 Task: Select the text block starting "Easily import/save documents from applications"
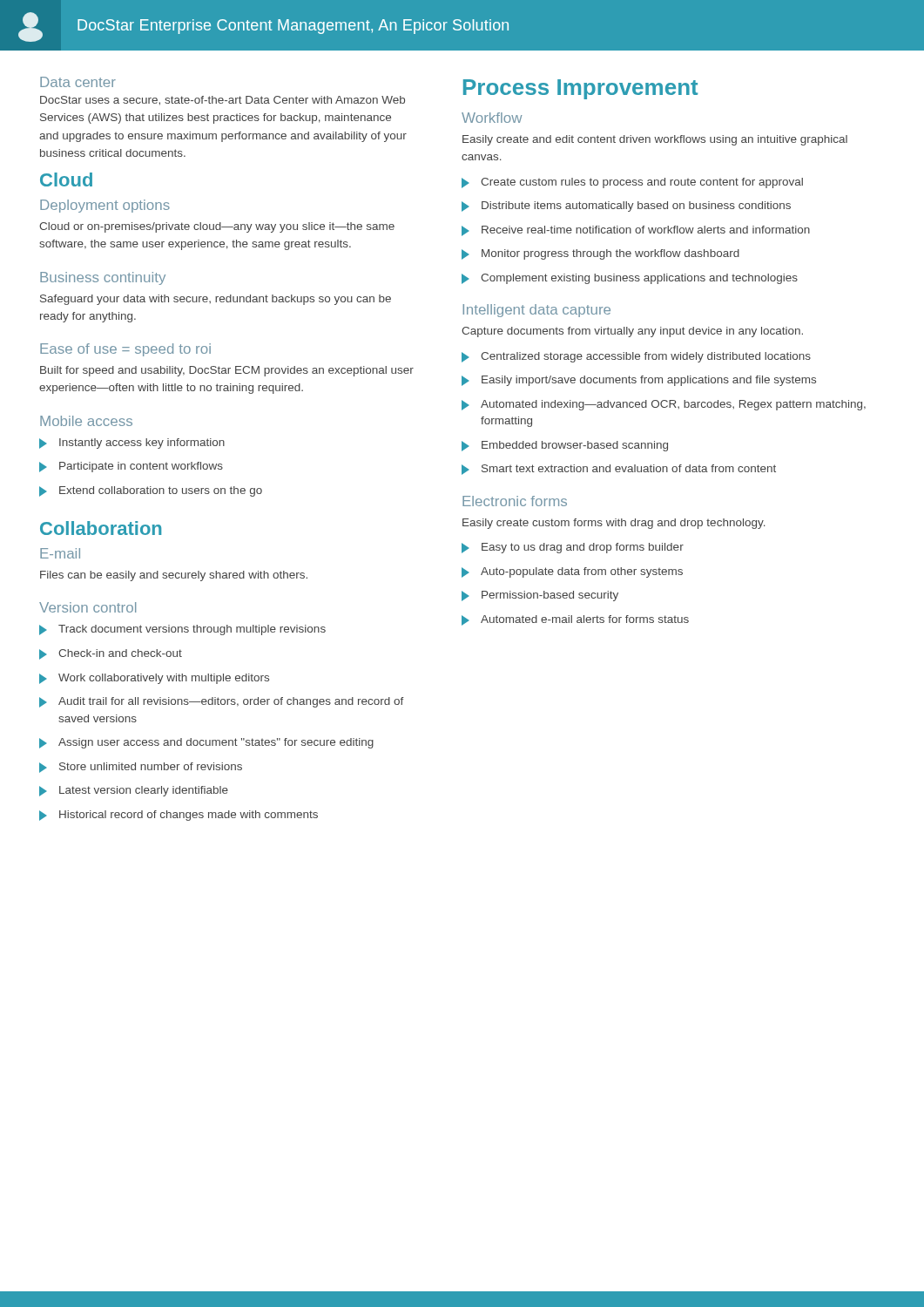(675, 380)
